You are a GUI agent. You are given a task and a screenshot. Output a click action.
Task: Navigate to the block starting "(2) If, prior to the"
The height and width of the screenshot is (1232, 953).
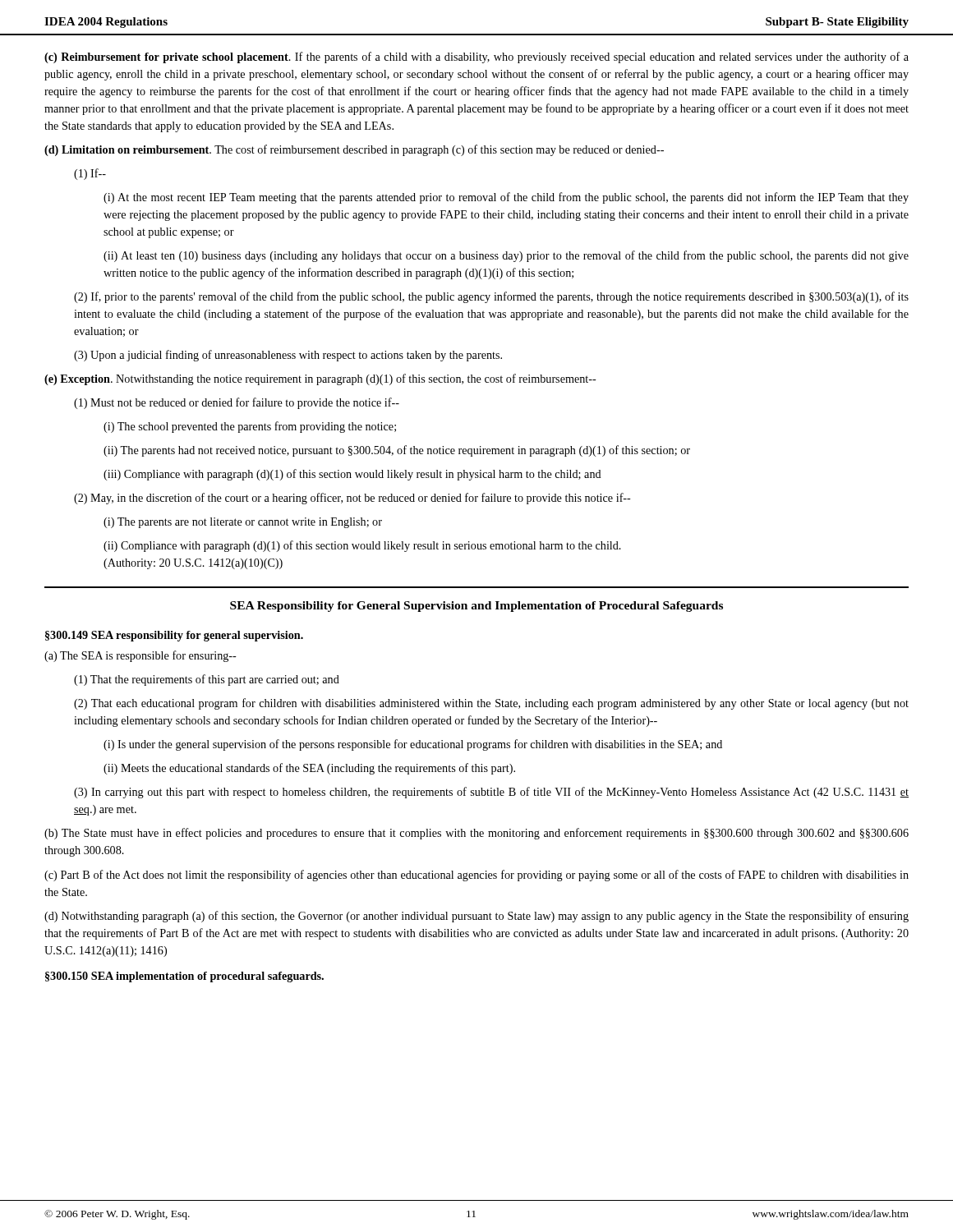[491, 314]
